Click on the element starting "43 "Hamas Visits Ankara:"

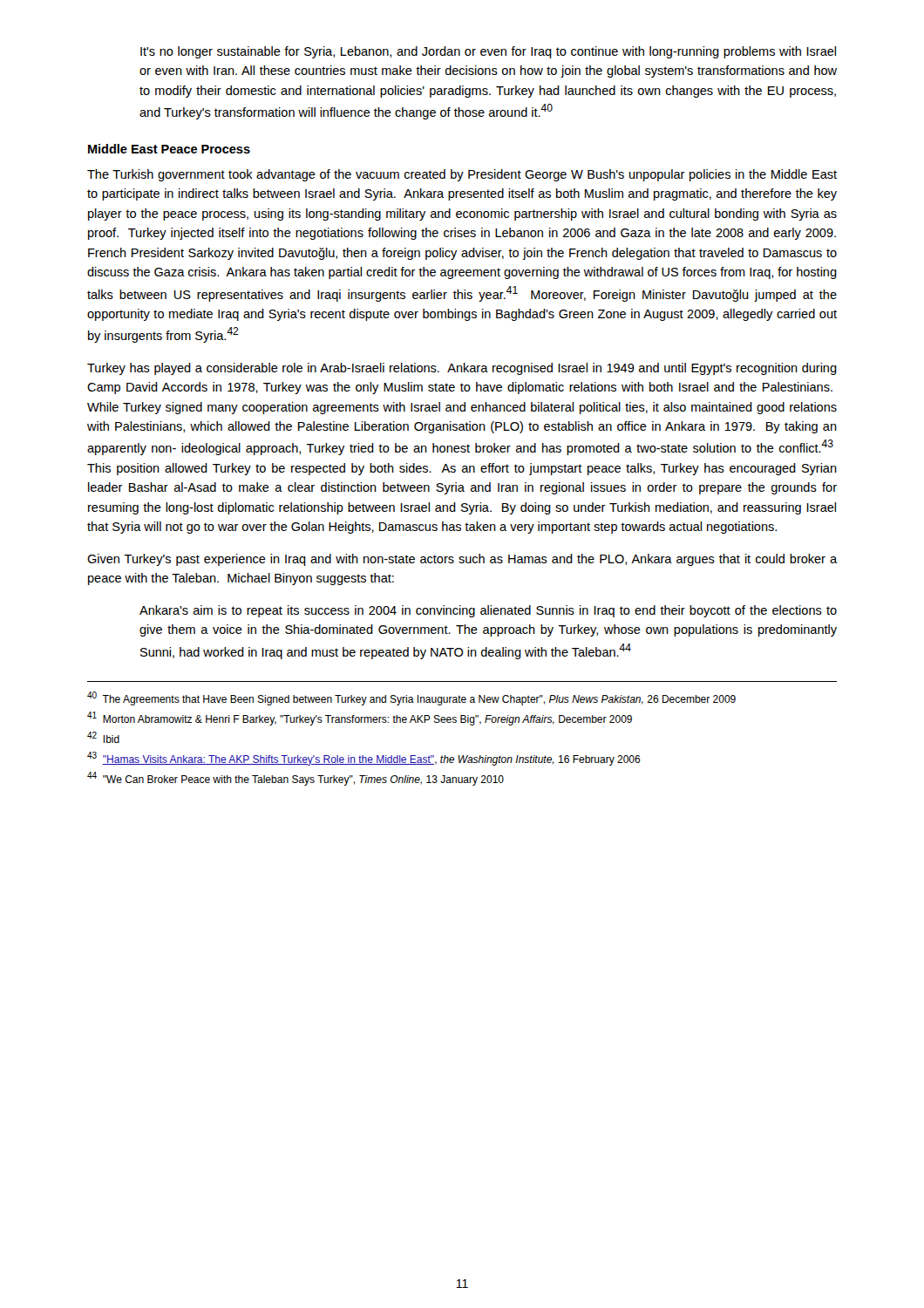(x=364, y=758)
